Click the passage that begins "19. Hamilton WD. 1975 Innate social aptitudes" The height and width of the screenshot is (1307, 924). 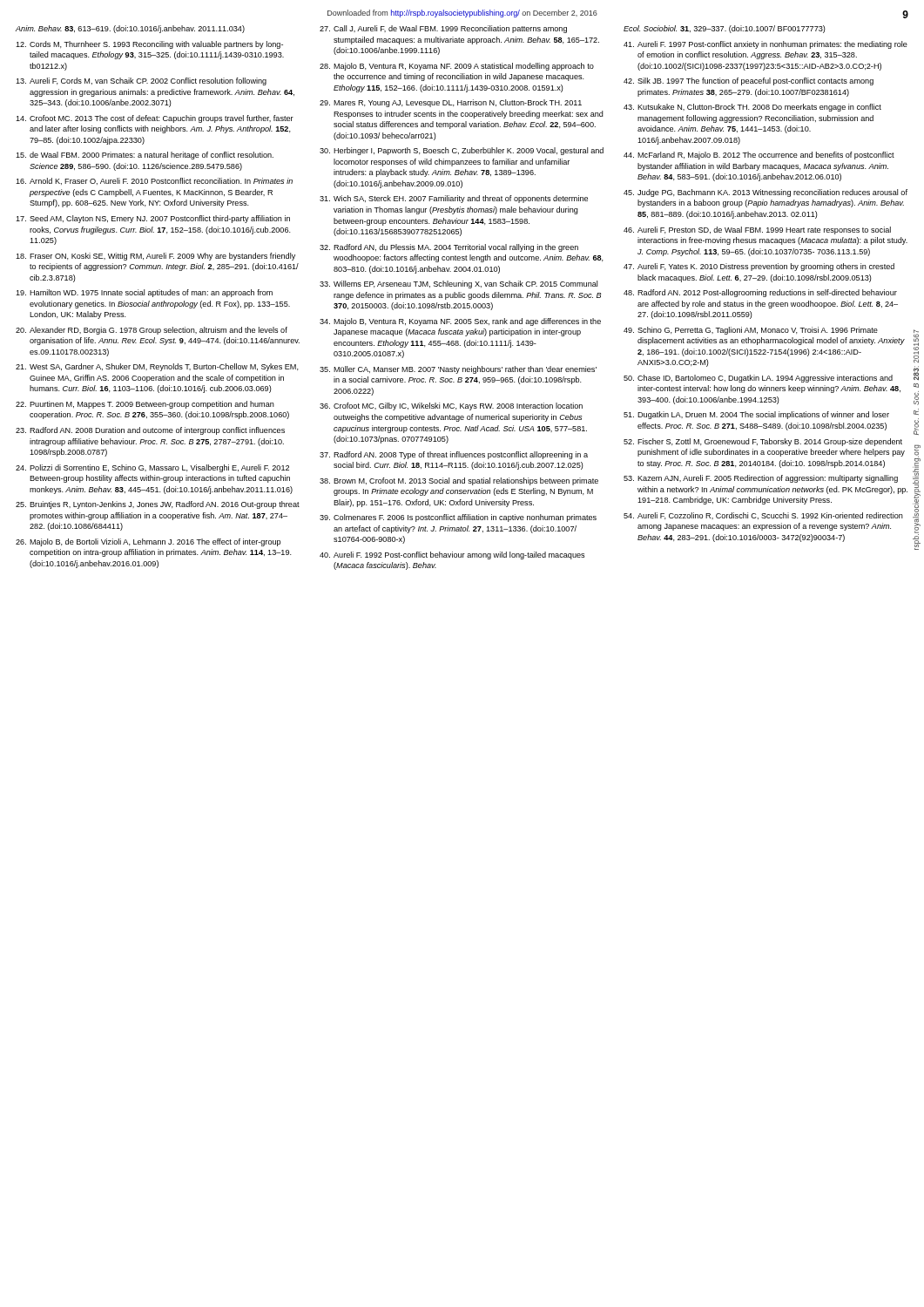click(x=158, y=304)
